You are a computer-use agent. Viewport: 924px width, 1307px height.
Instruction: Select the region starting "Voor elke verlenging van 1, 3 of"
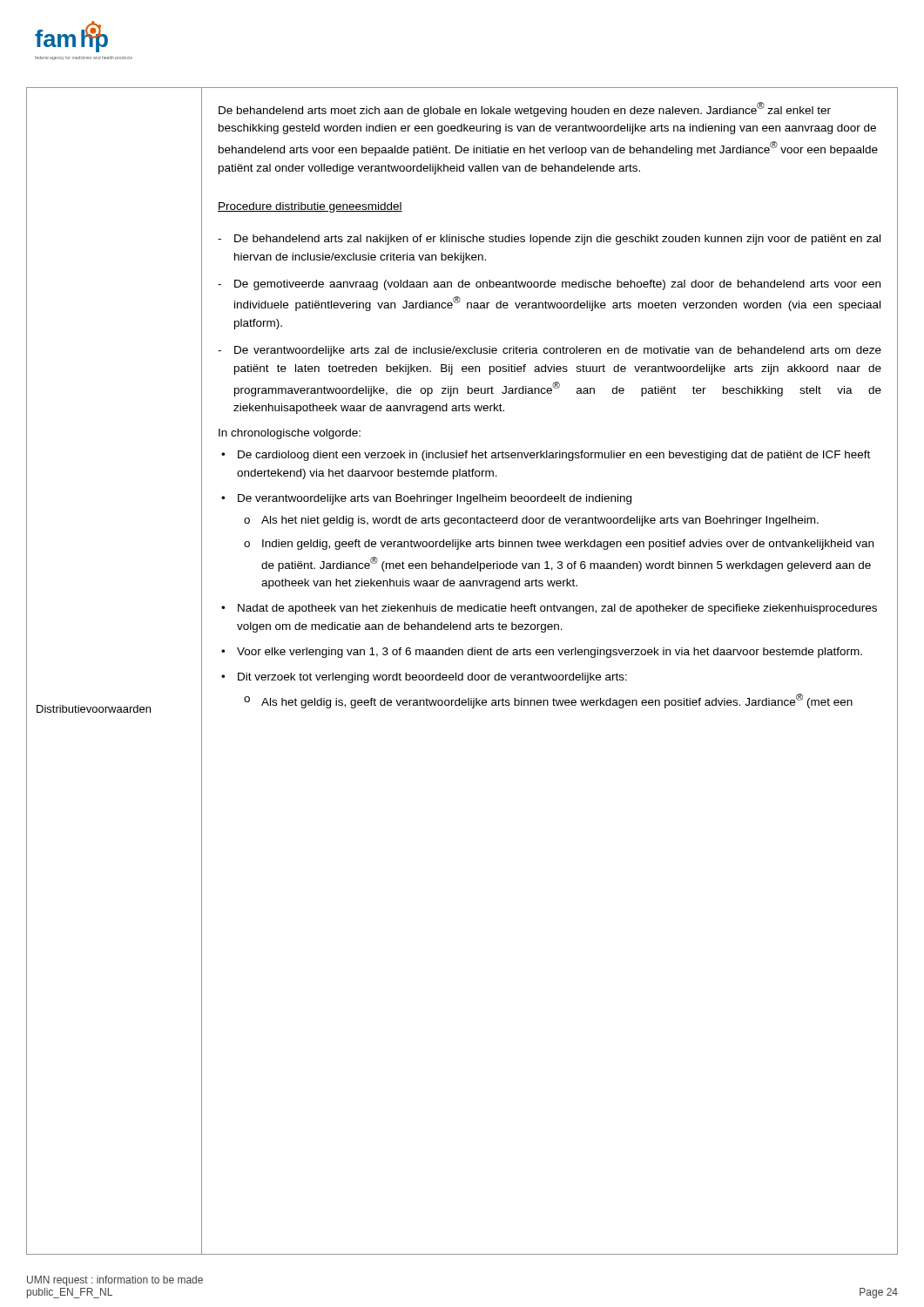point(550,651)
